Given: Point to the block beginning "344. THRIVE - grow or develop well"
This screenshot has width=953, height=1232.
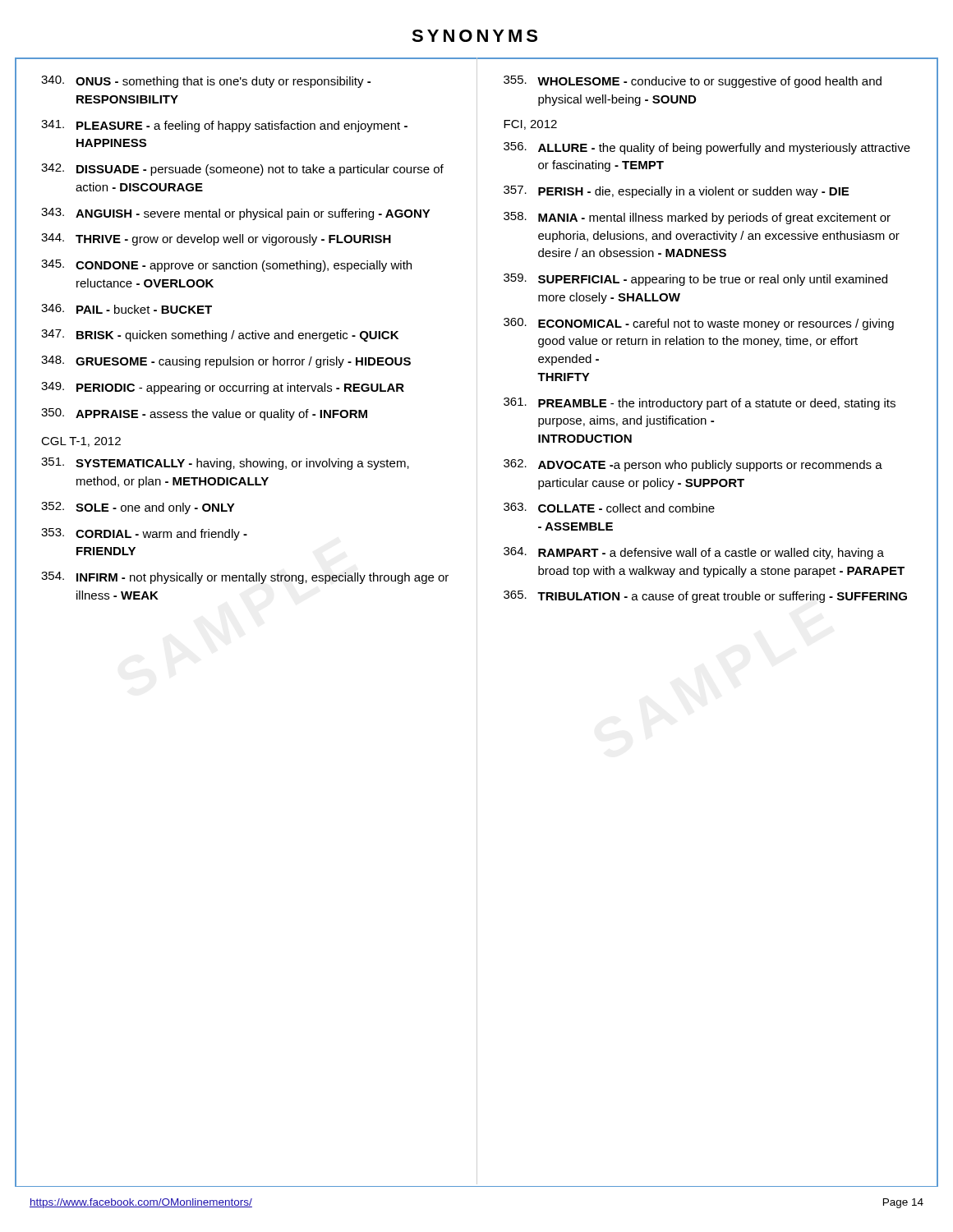Looking at the screenshot, I should click(247, 239).
